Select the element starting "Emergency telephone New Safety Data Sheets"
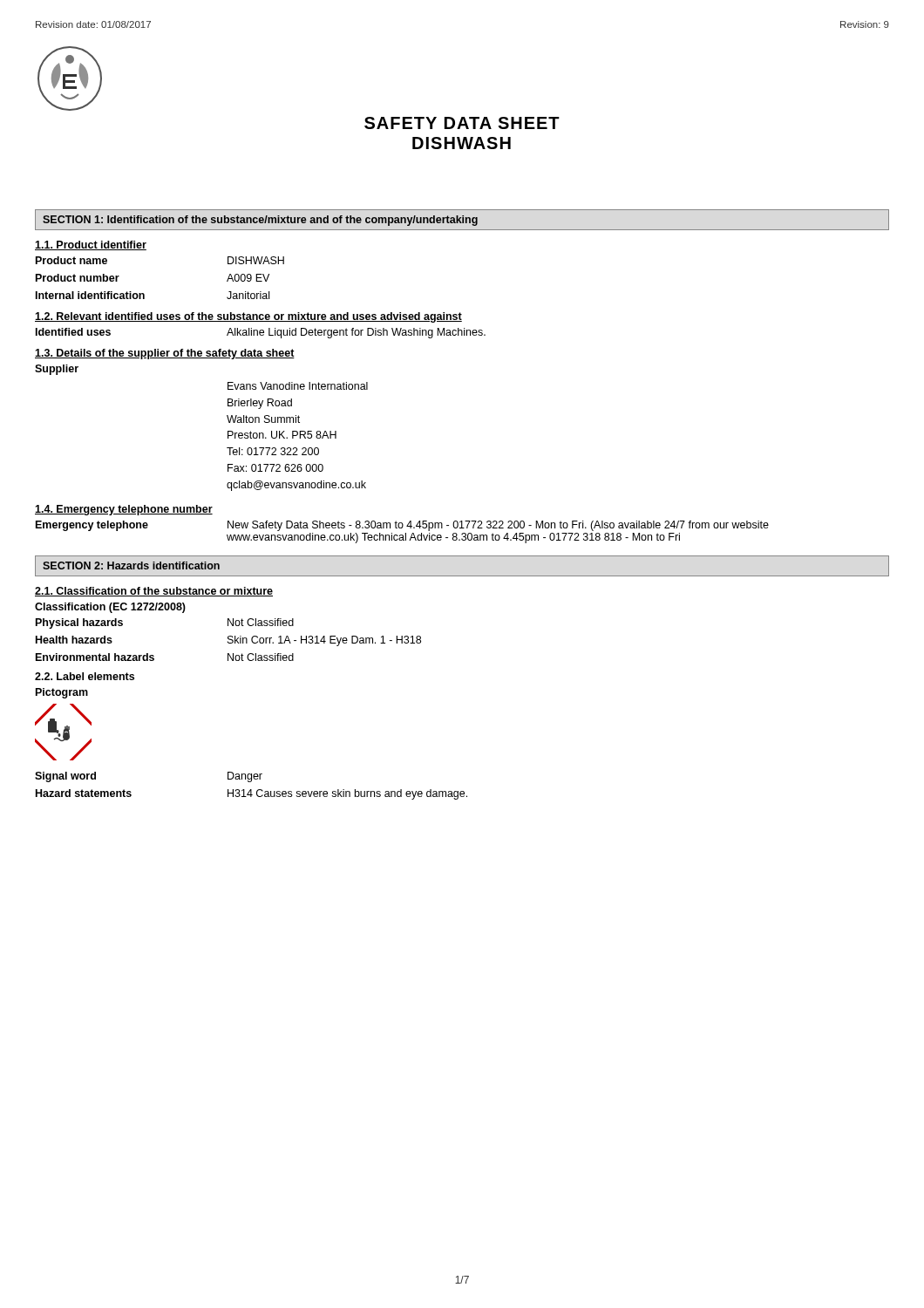 (x=462, y=531)
